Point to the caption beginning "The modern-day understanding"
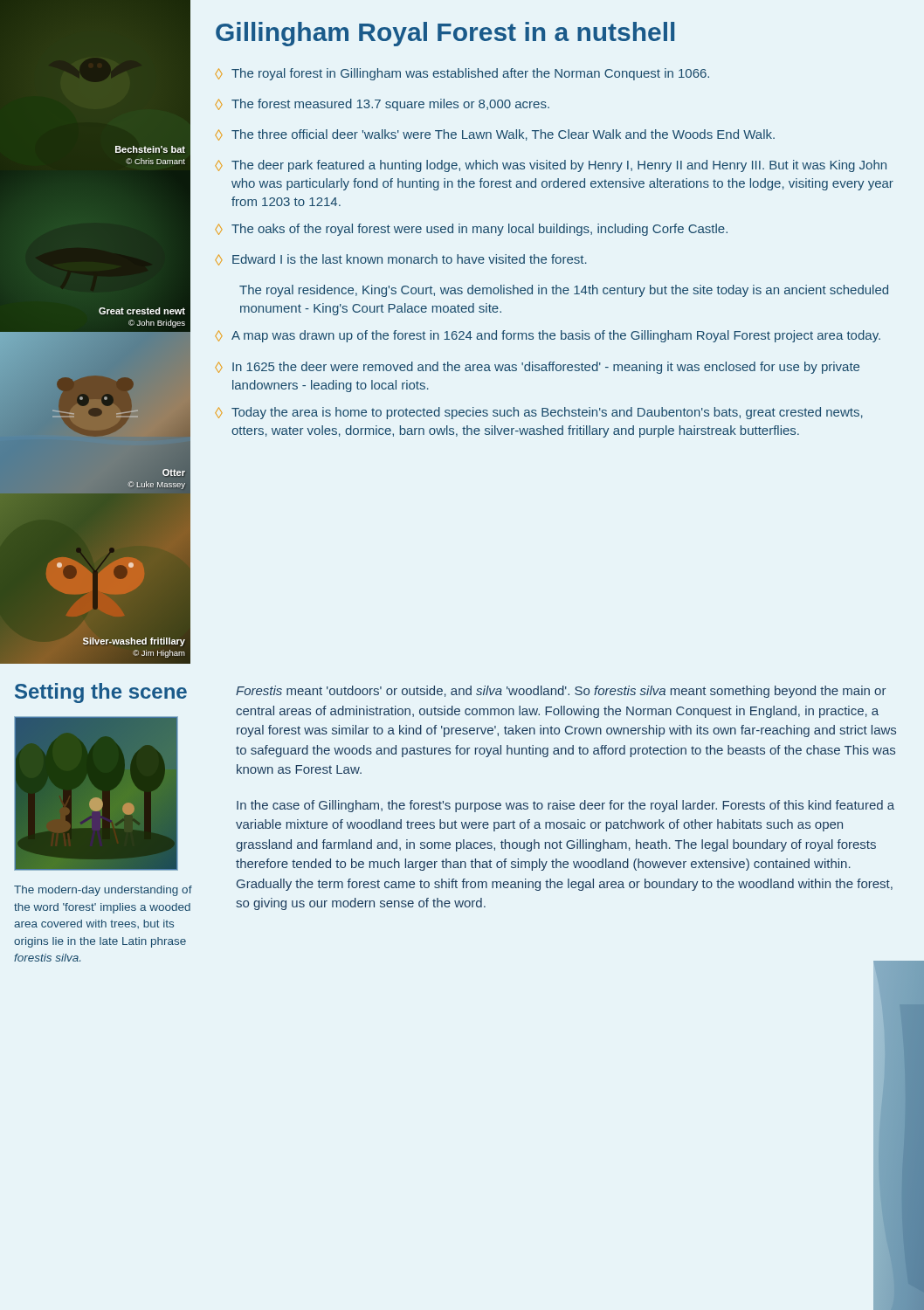 point(103,924)
